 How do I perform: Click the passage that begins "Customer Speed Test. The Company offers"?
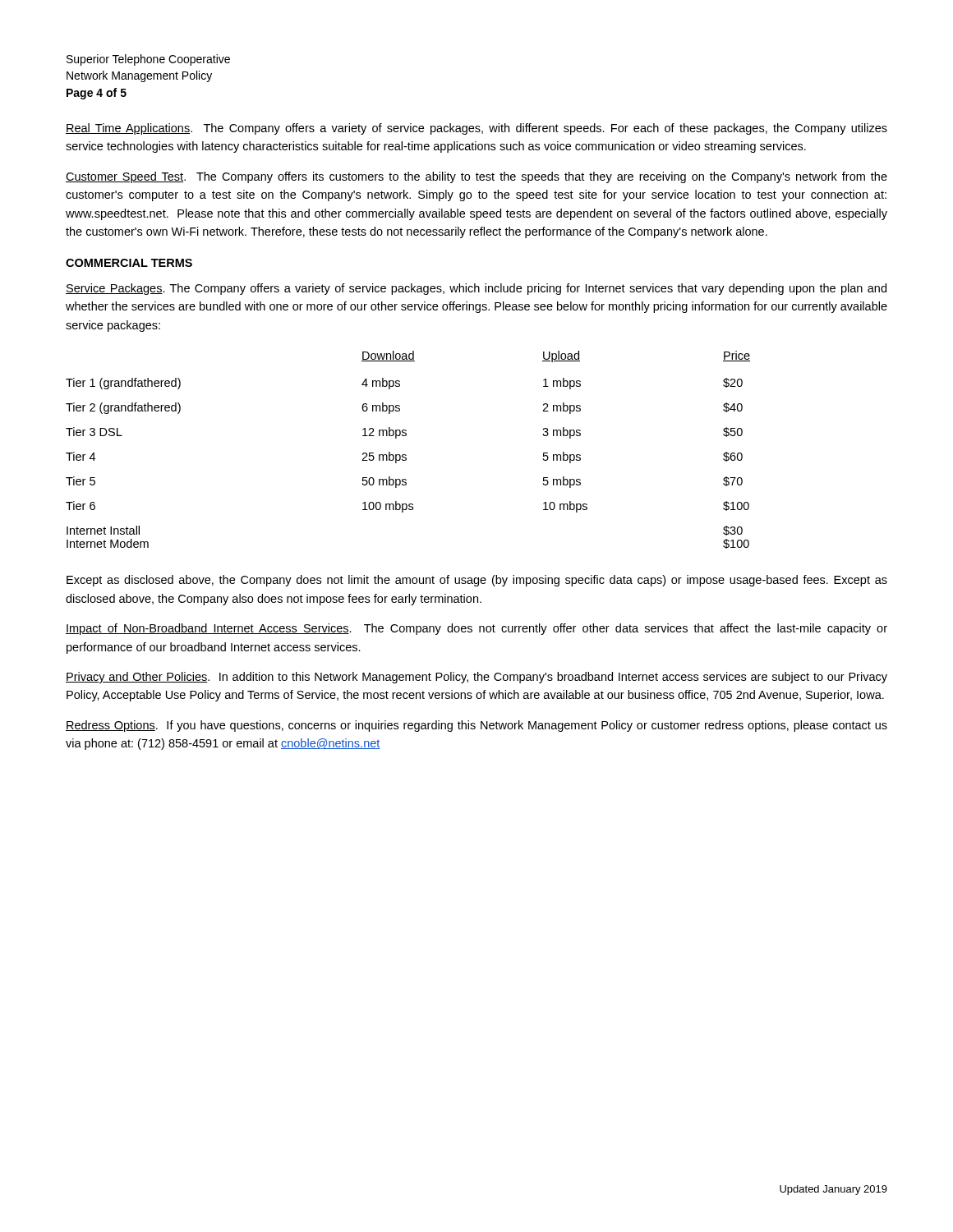click(476, 204)
